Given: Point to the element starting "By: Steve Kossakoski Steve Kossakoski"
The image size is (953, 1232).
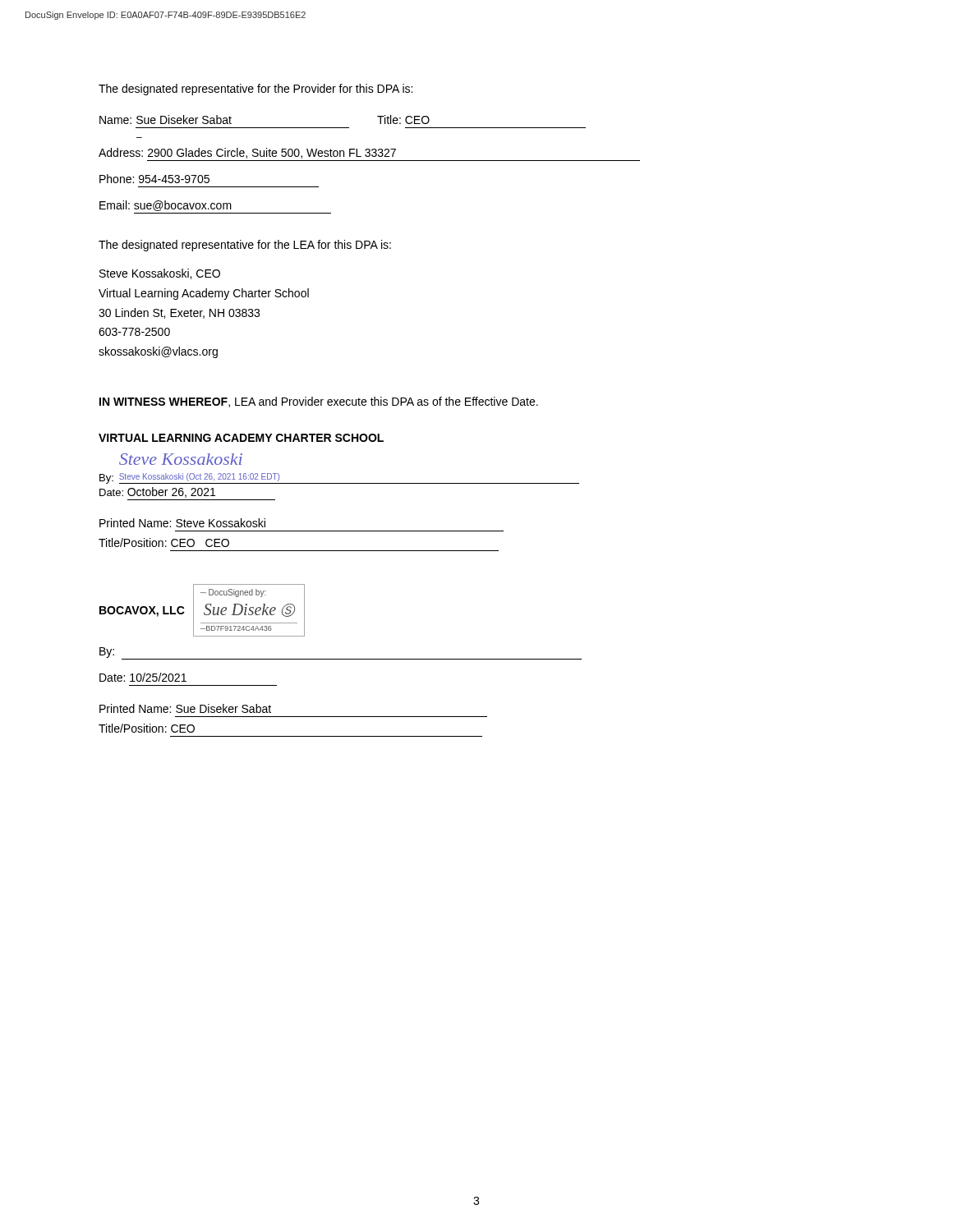Looking at the screenshot, I should point(181,459).
